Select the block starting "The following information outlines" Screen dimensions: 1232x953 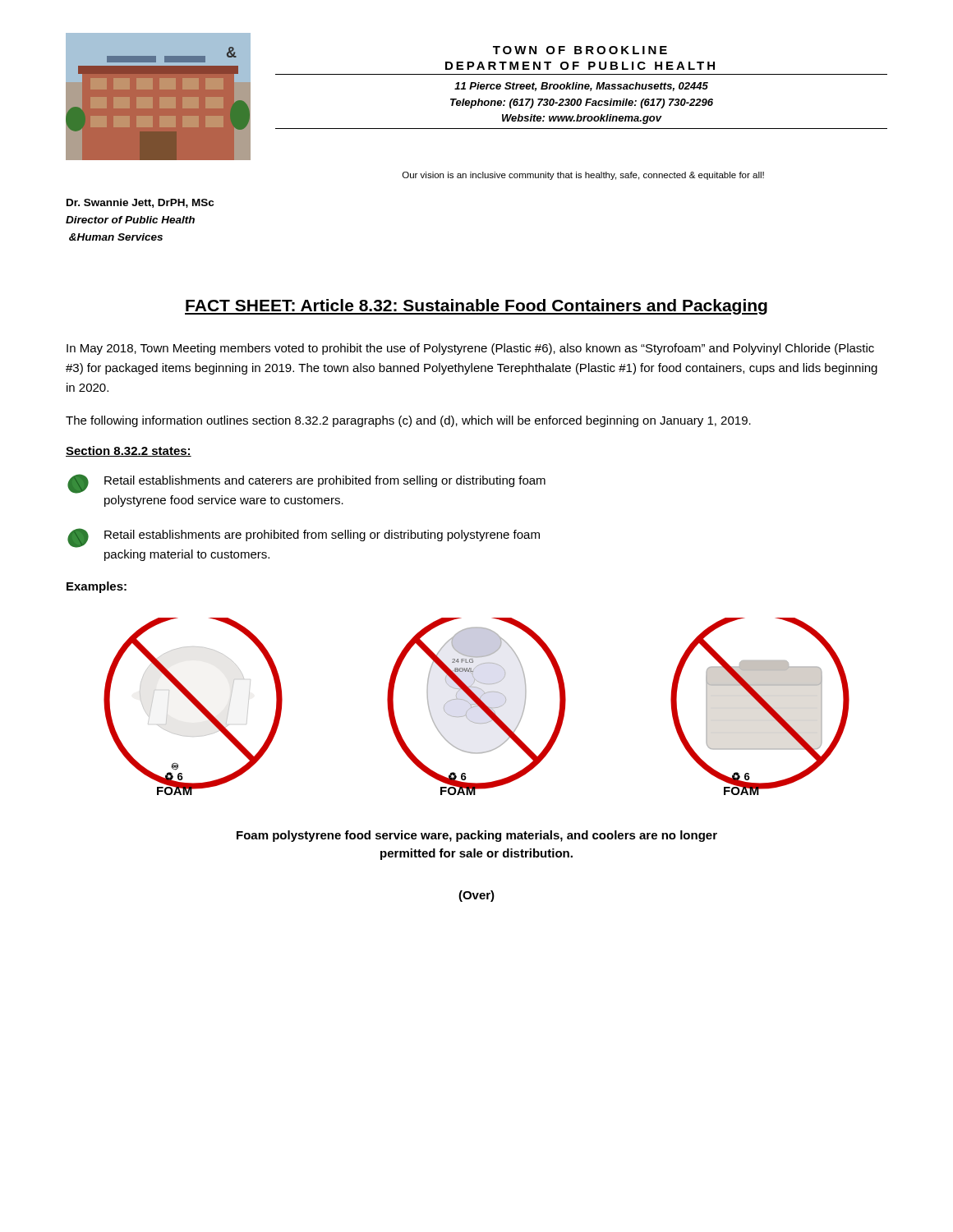click(409, 420)
